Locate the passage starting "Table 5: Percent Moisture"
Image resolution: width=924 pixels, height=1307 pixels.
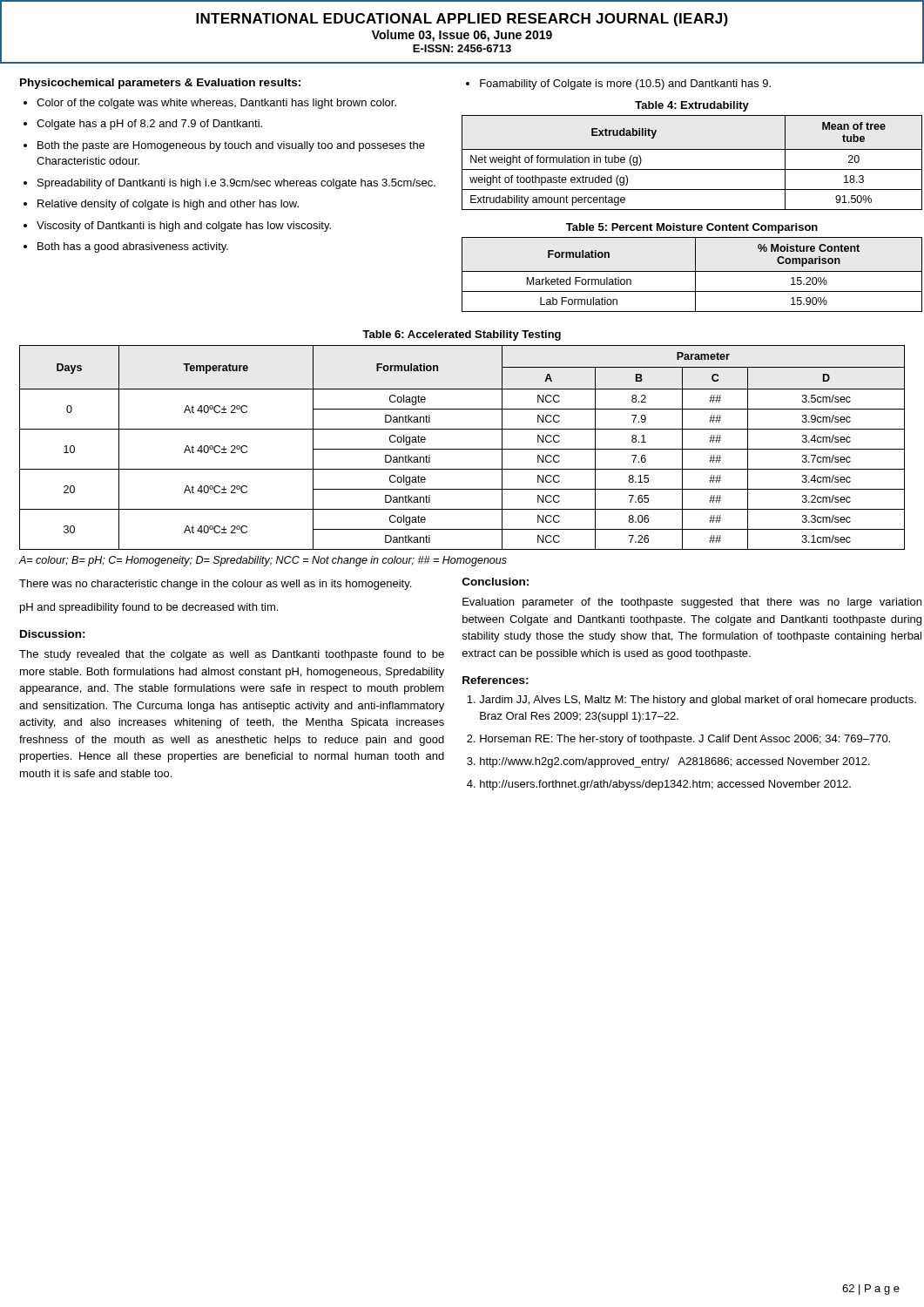coord(692,227)
